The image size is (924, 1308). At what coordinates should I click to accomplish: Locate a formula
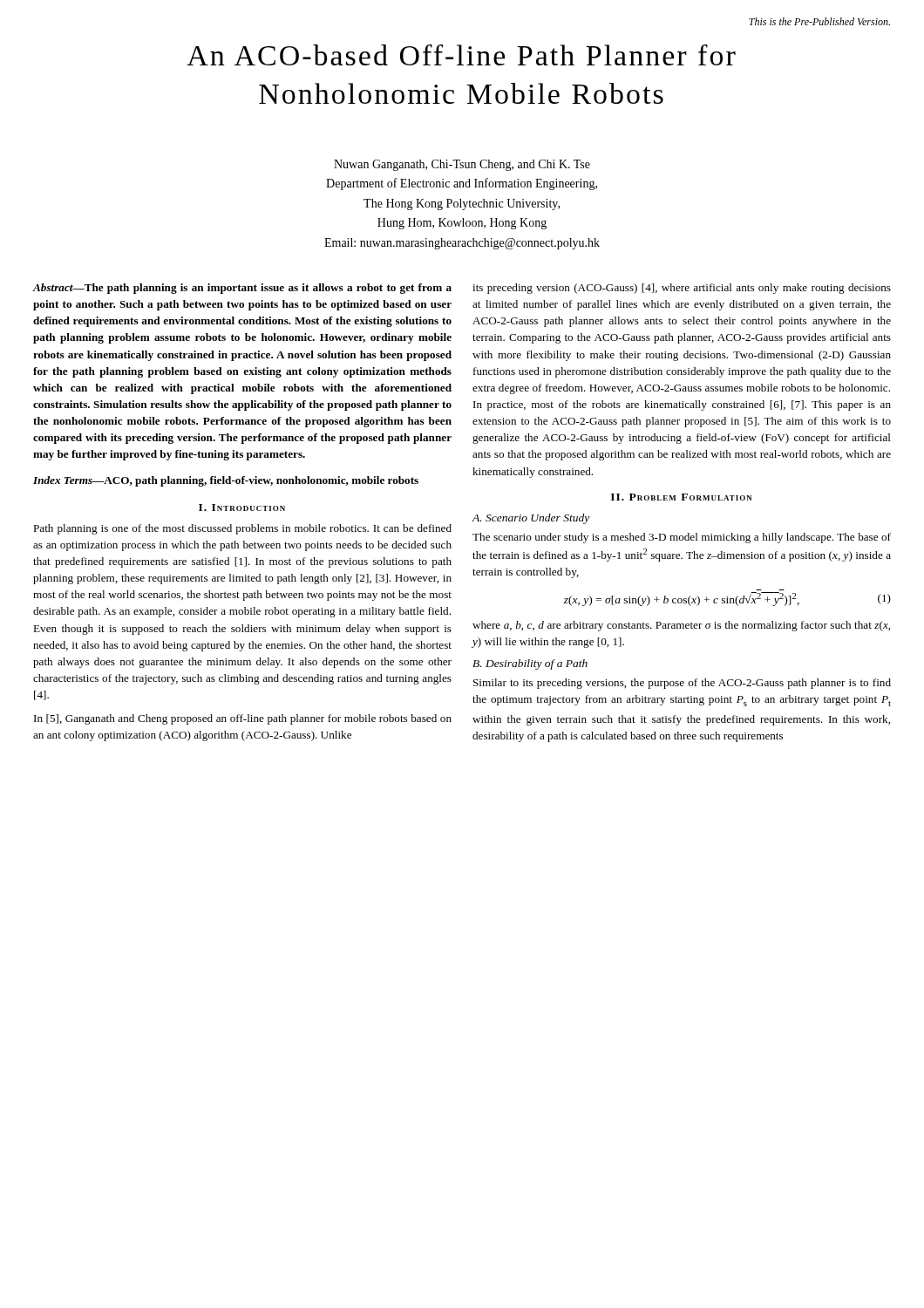727,598
